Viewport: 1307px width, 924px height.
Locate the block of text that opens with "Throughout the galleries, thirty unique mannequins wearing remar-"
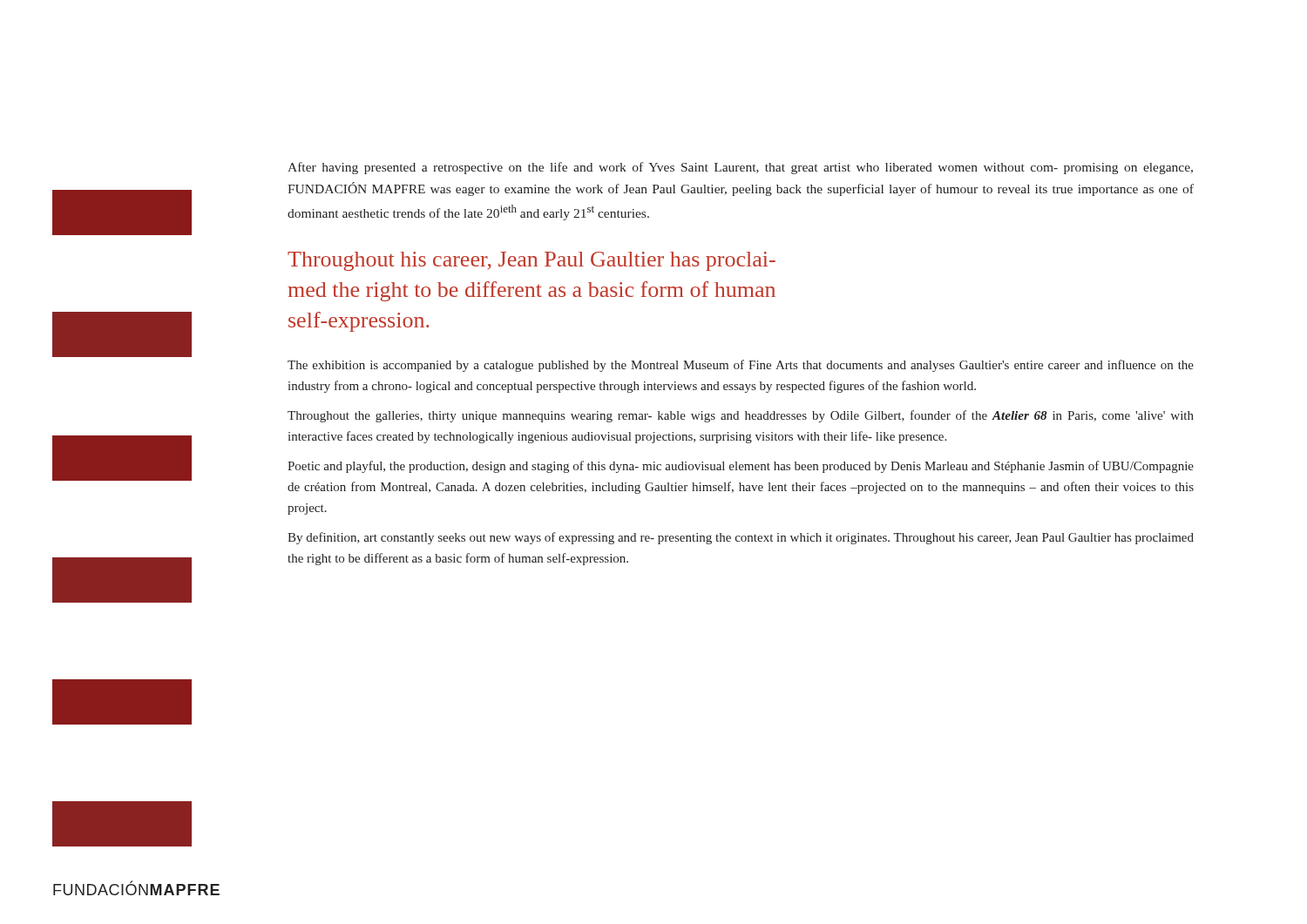point(741,426)
